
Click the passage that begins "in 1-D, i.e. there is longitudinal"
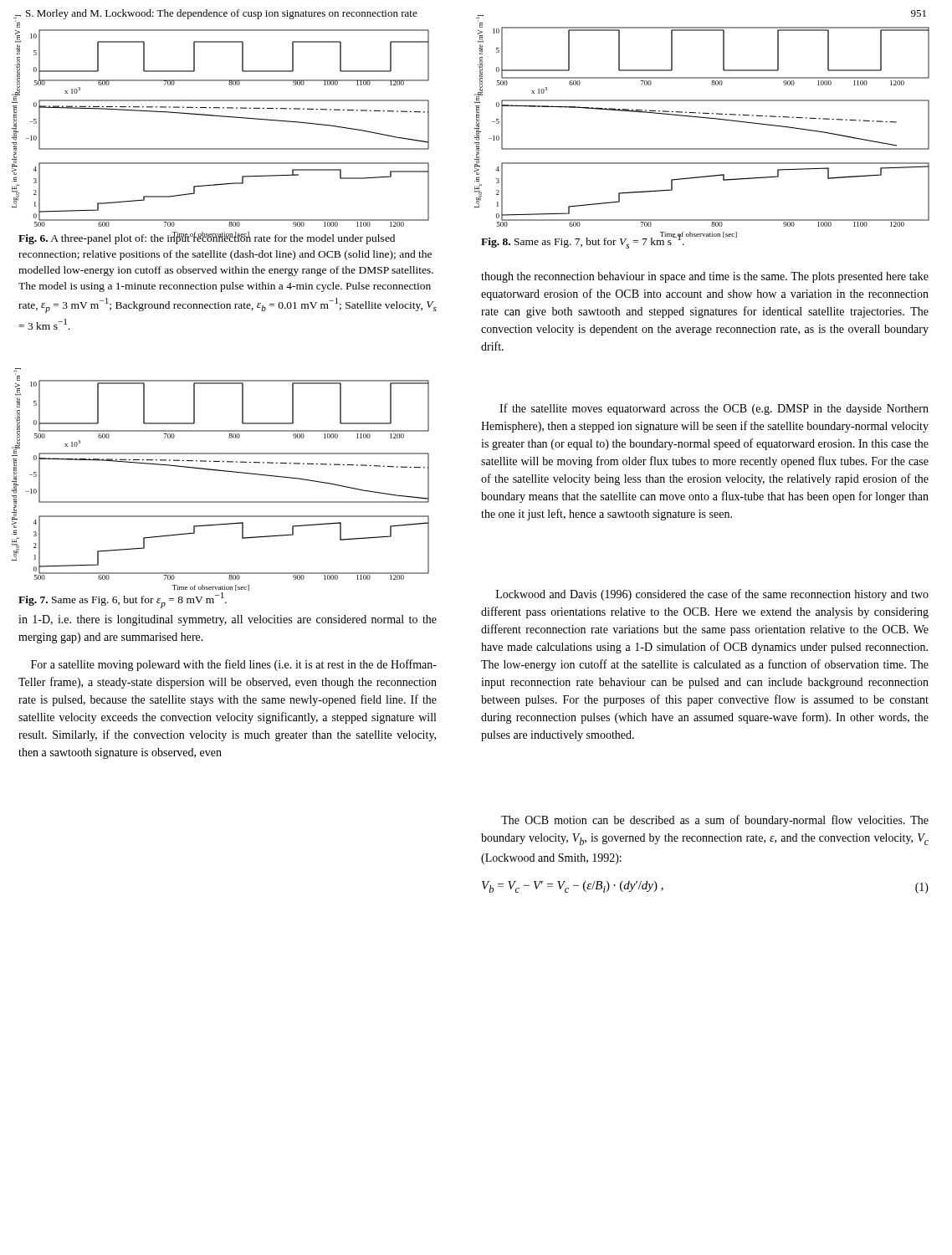[228, 628]
